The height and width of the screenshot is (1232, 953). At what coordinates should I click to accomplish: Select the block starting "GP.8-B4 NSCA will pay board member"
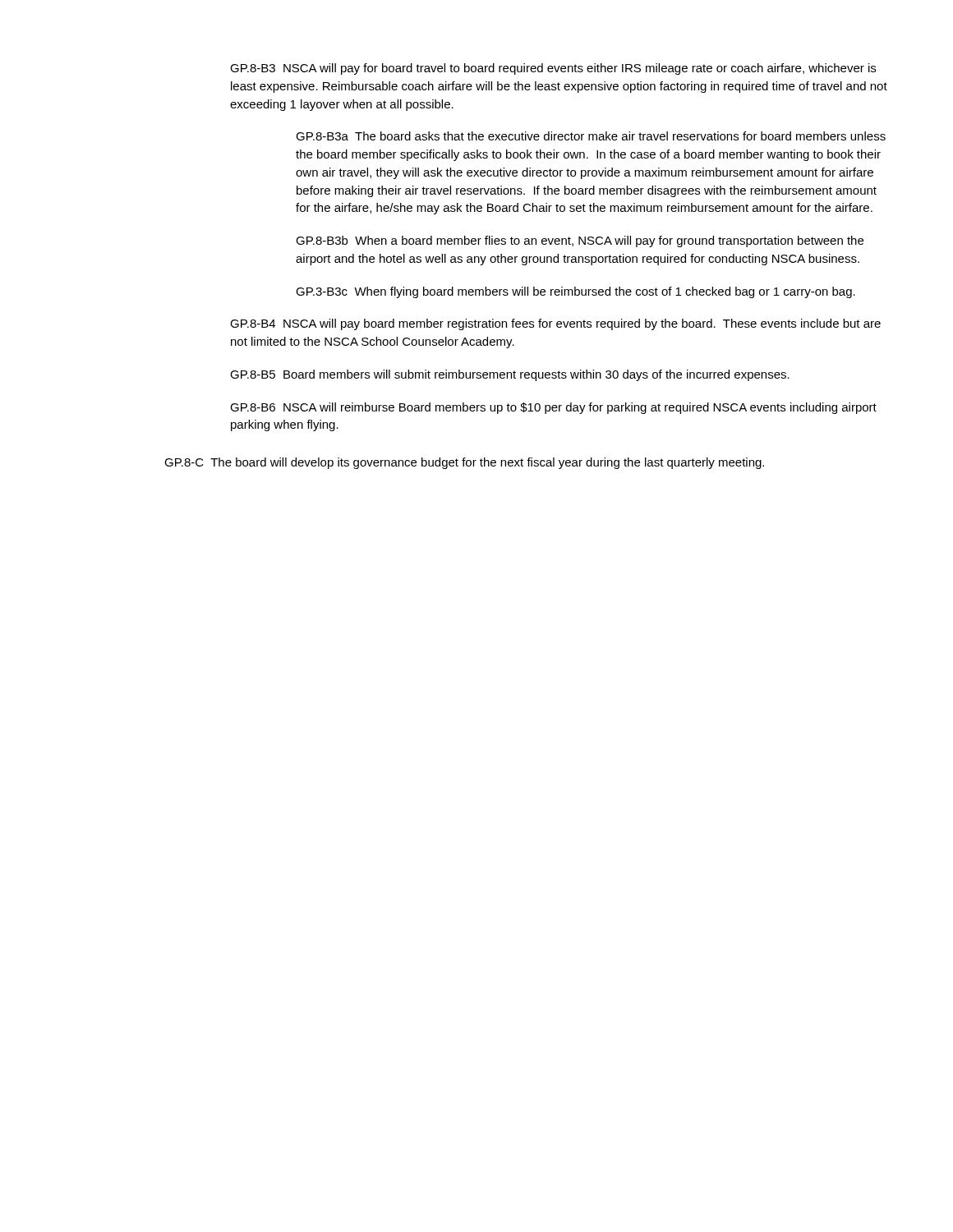point(556,332)
